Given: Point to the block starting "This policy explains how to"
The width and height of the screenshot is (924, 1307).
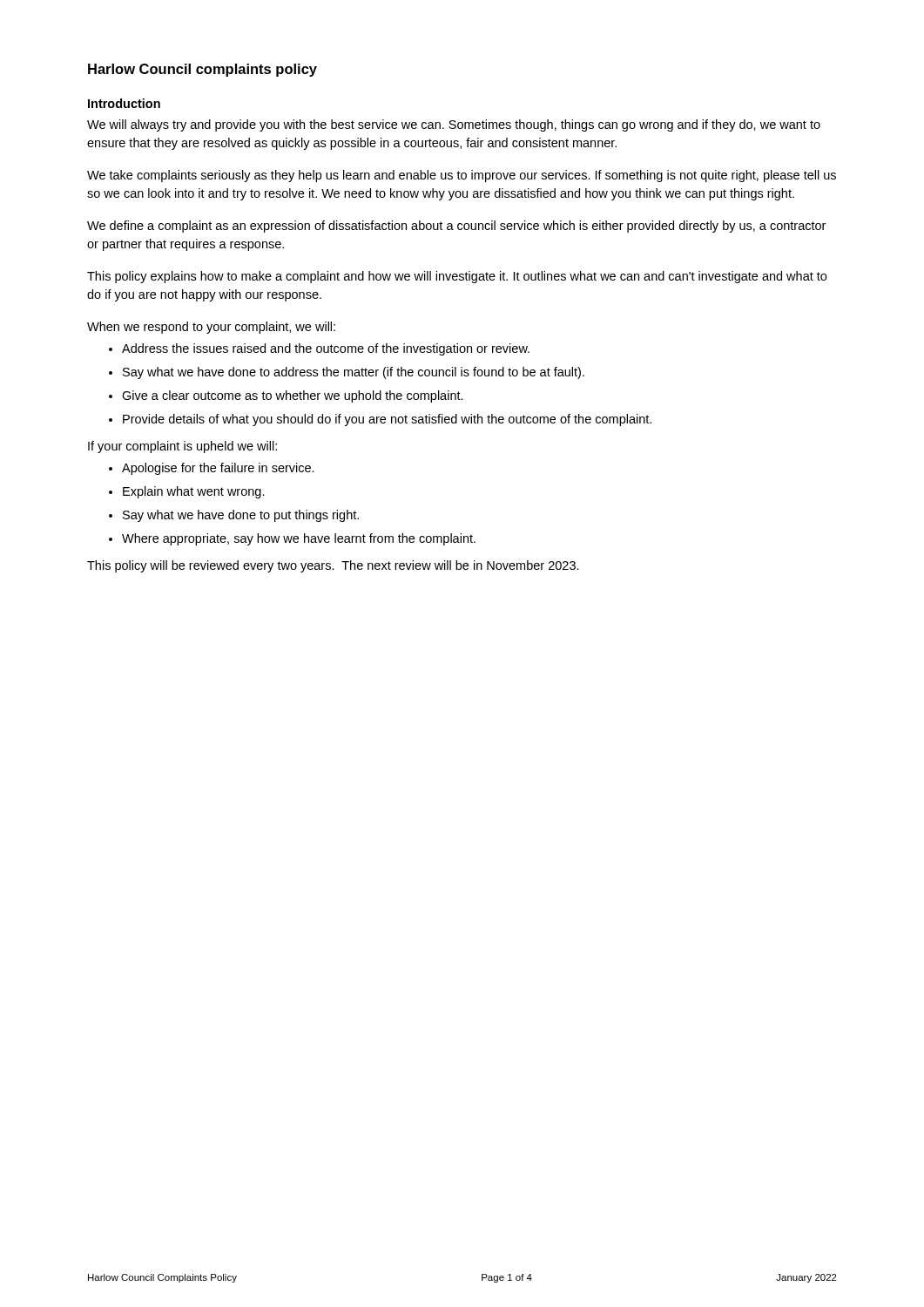Looking at the screenshot, I should [457, 285].
